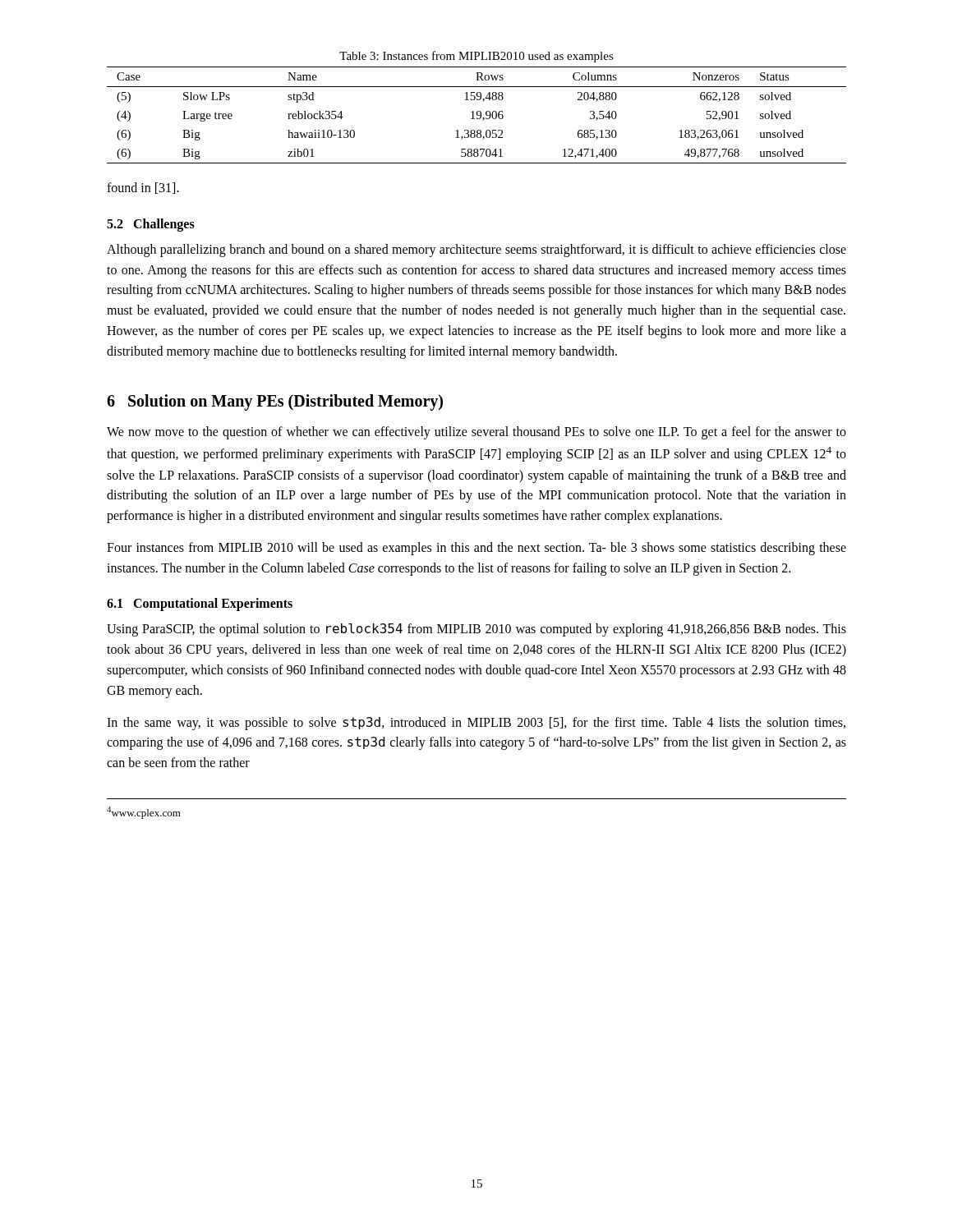The width and height of the screenshot is (953, 1232).
Task: Find the block starting "6 Solution on Many PEs (Distributed Memory)"
Action: coord(275,400)
